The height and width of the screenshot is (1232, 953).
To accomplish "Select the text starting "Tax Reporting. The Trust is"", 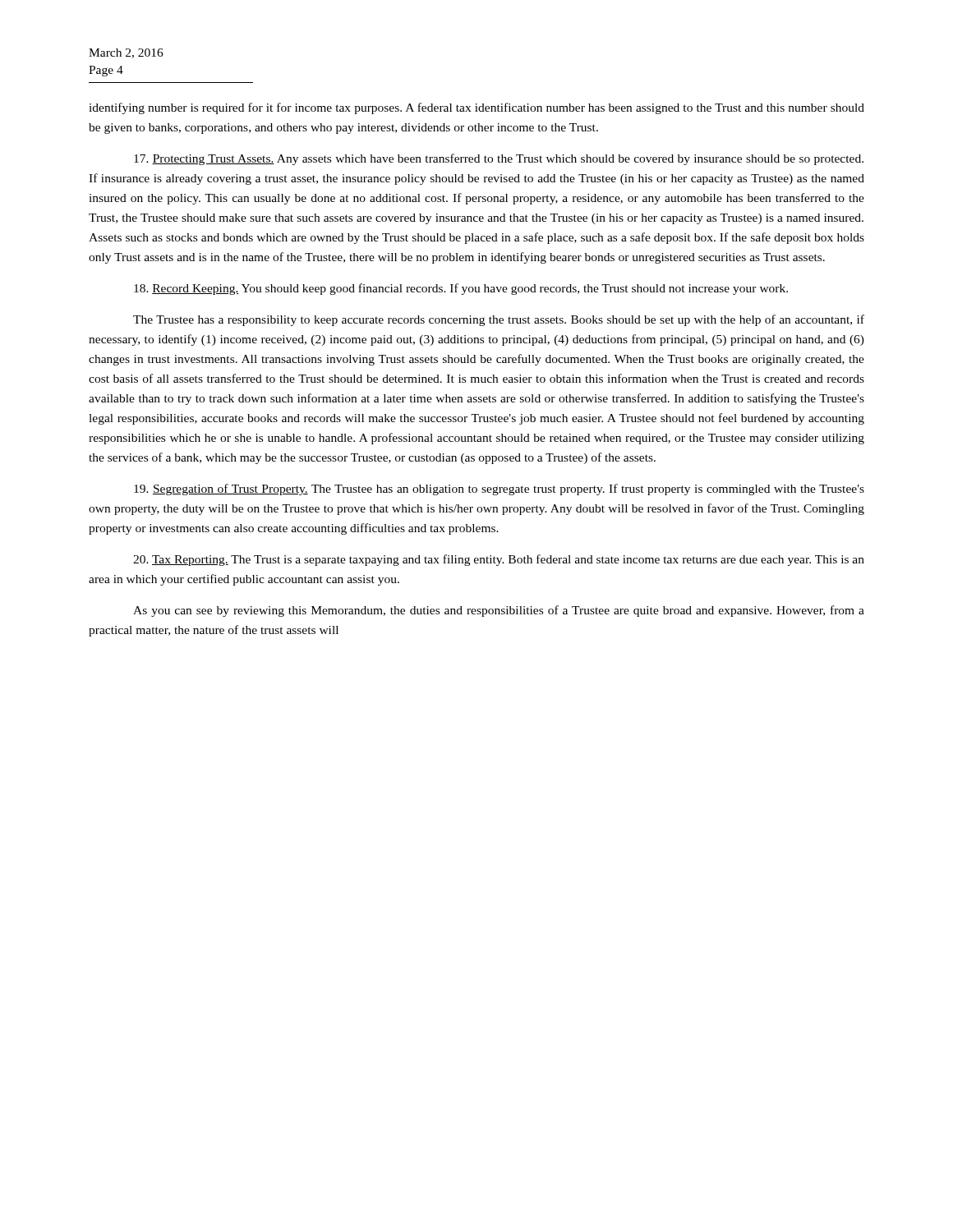I will (x=476, y=569).
